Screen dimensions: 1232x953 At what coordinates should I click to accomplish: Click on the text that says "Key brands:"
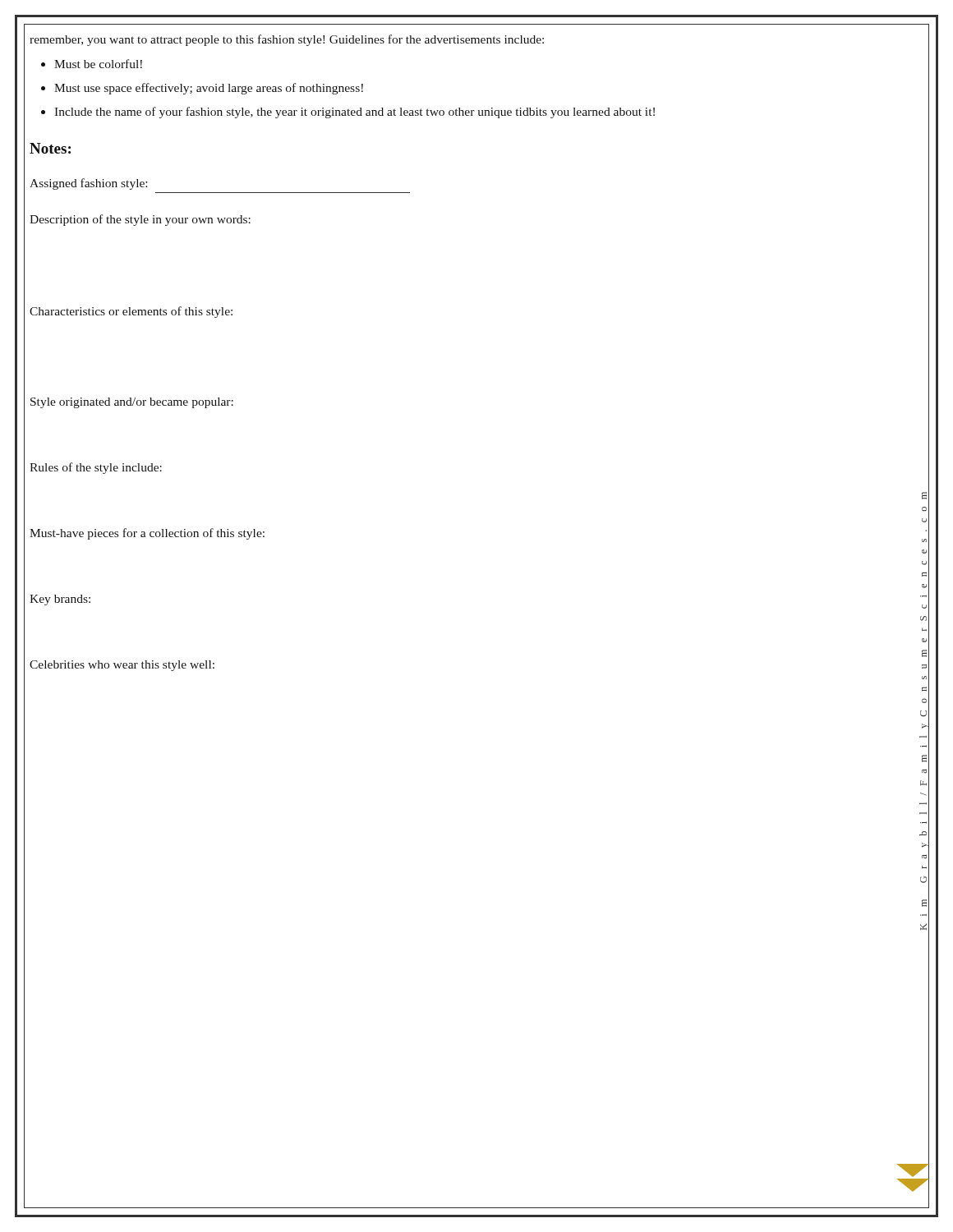61,598
